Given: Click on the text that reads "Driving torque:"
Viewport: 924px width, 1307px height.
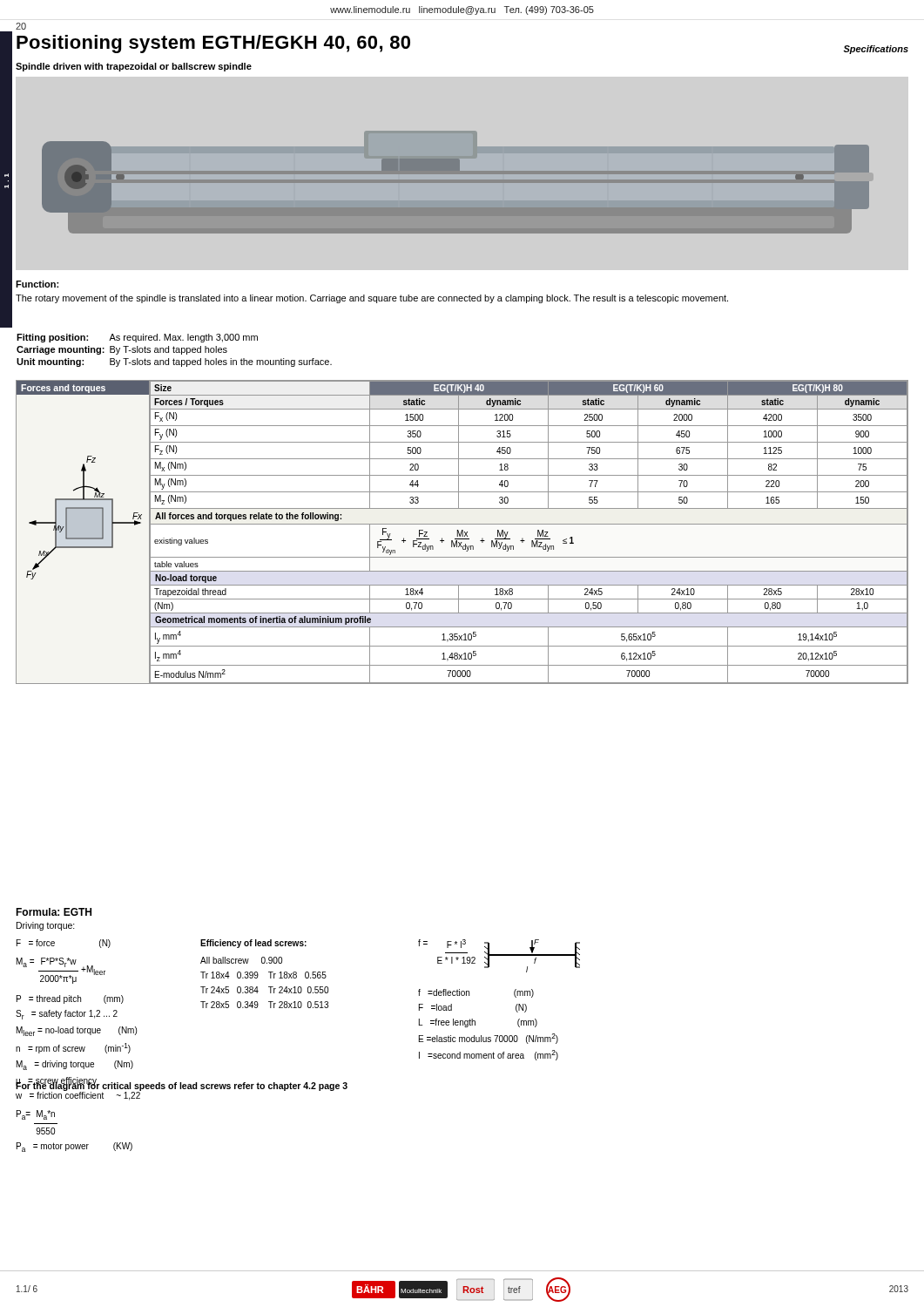Looking at the screenshot, I should click(x=45, y=925).
